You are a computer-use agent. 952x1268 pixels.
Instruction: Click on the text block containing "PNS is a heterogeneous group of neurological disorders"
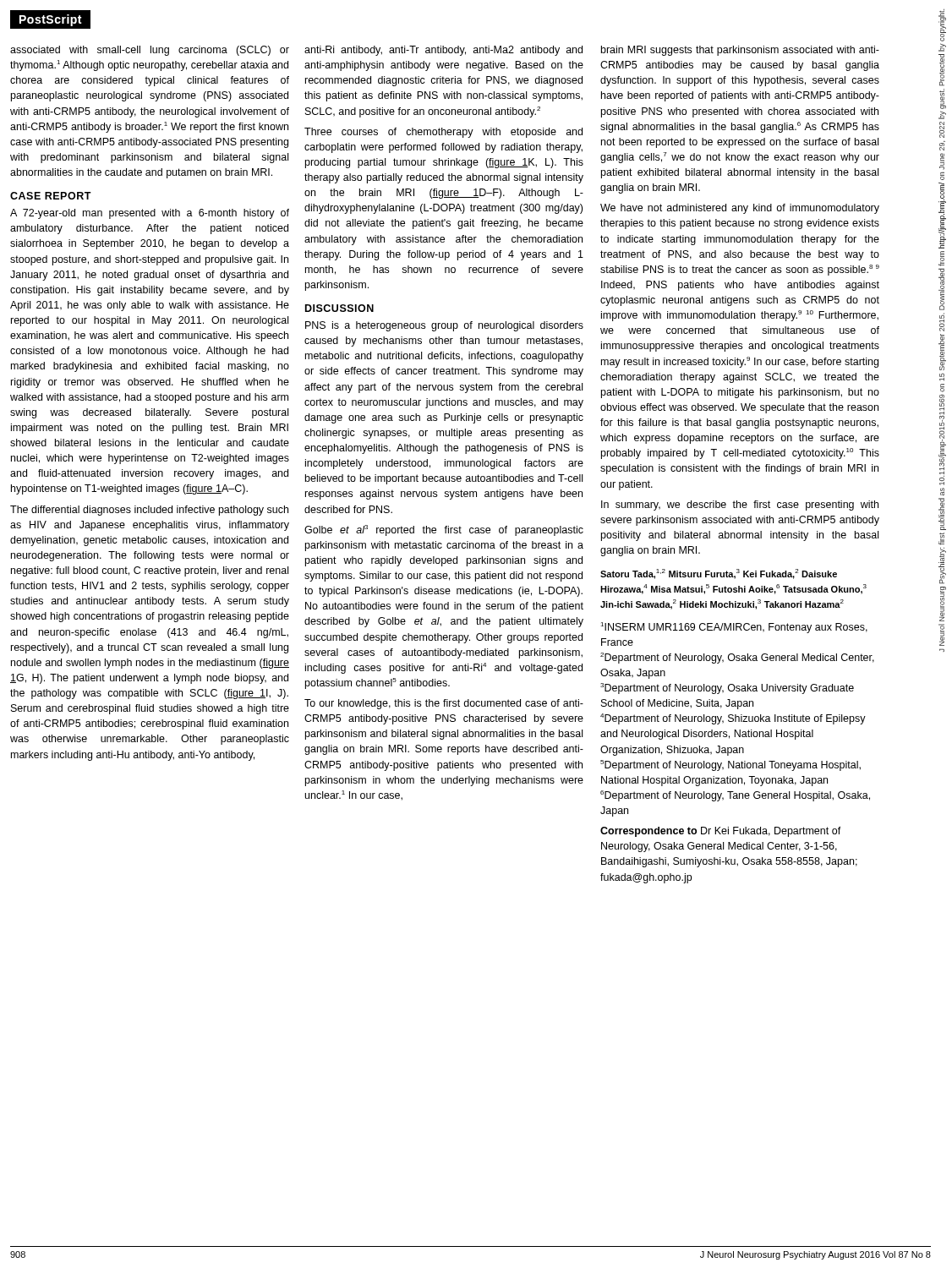coord(444,560)
